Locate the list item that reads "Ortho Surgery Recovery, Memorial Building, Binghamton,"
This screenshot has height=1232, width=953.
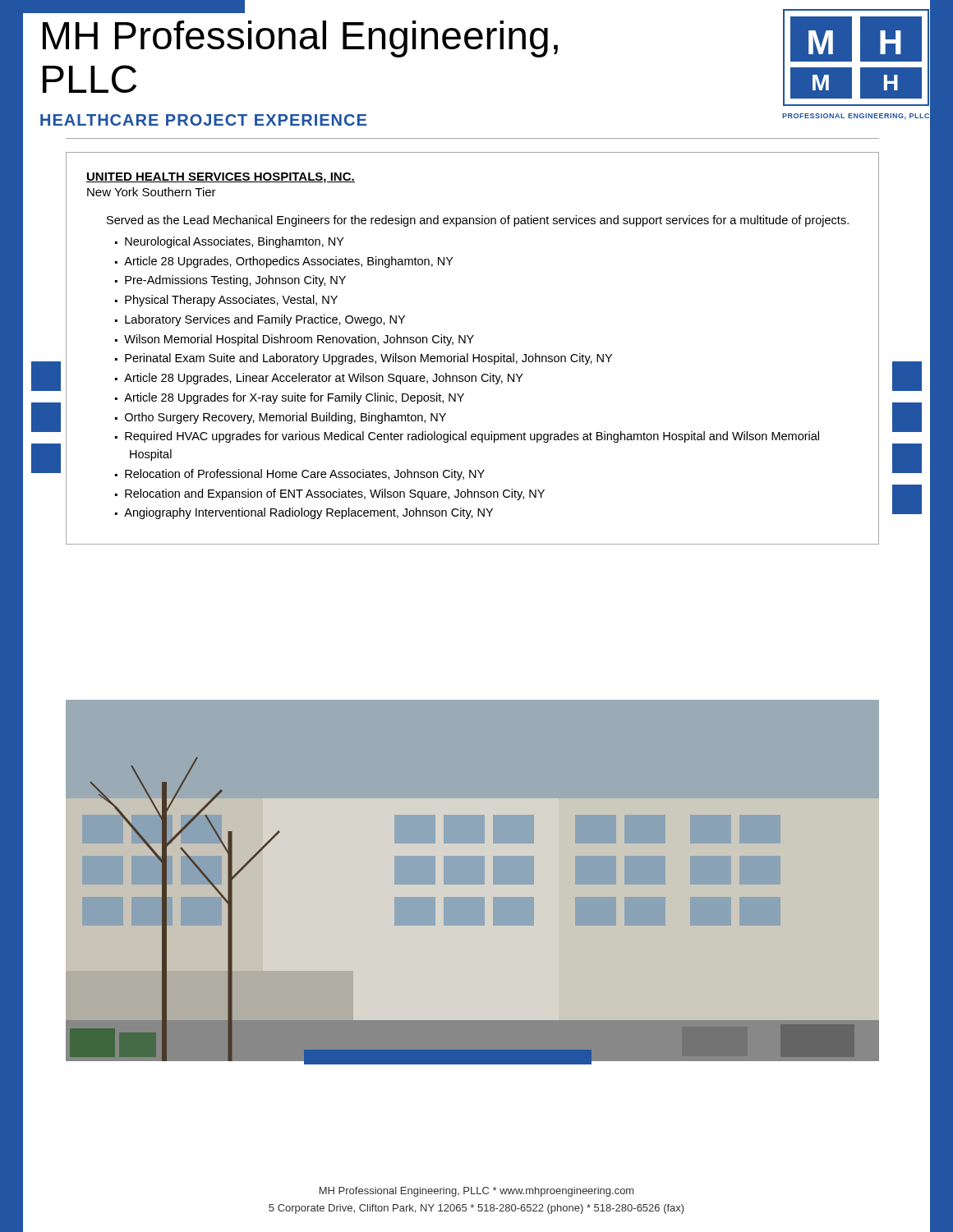285,417
